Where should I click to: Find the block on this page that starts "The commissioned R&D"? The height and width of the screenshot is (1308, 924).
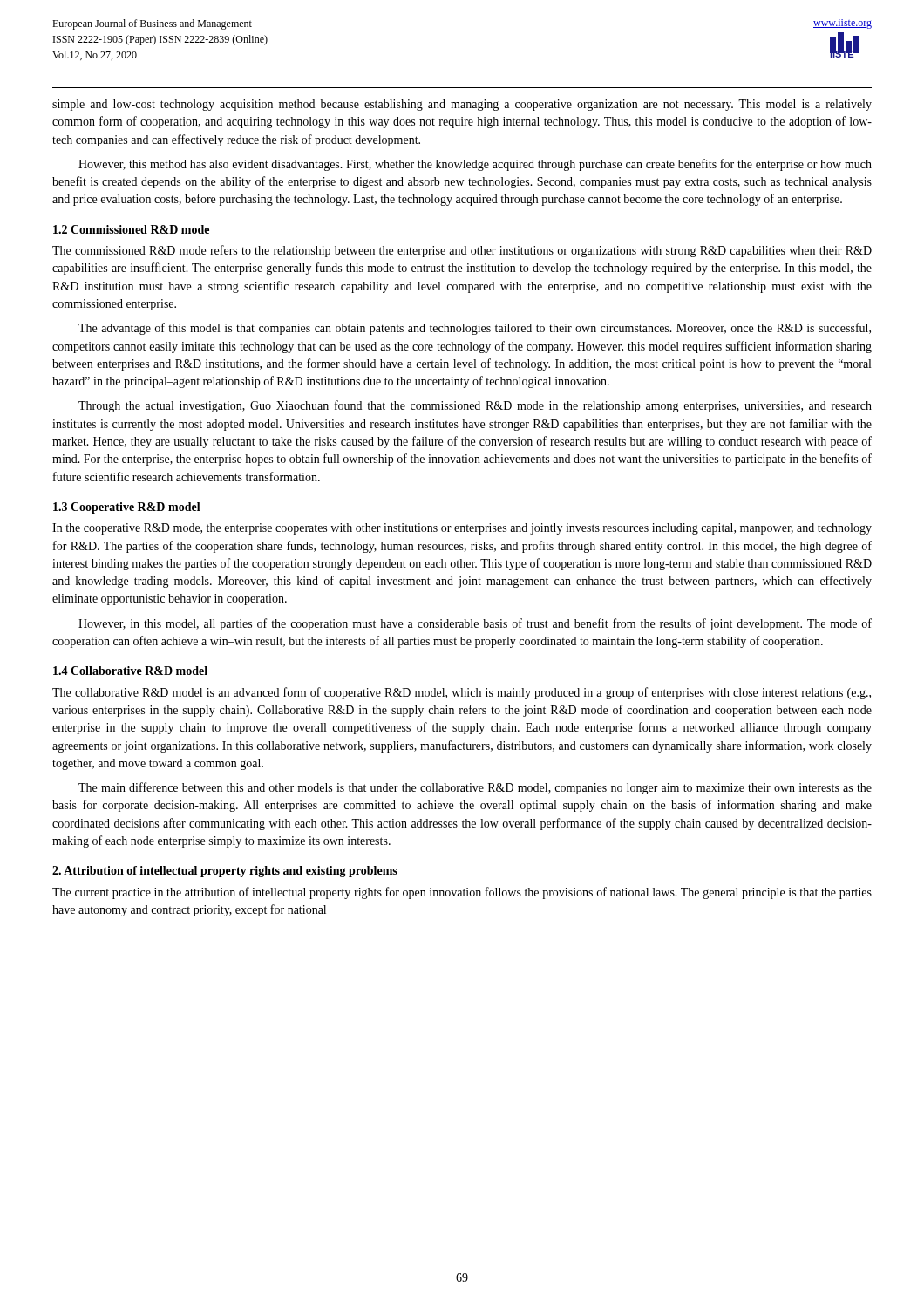(462, 365)
